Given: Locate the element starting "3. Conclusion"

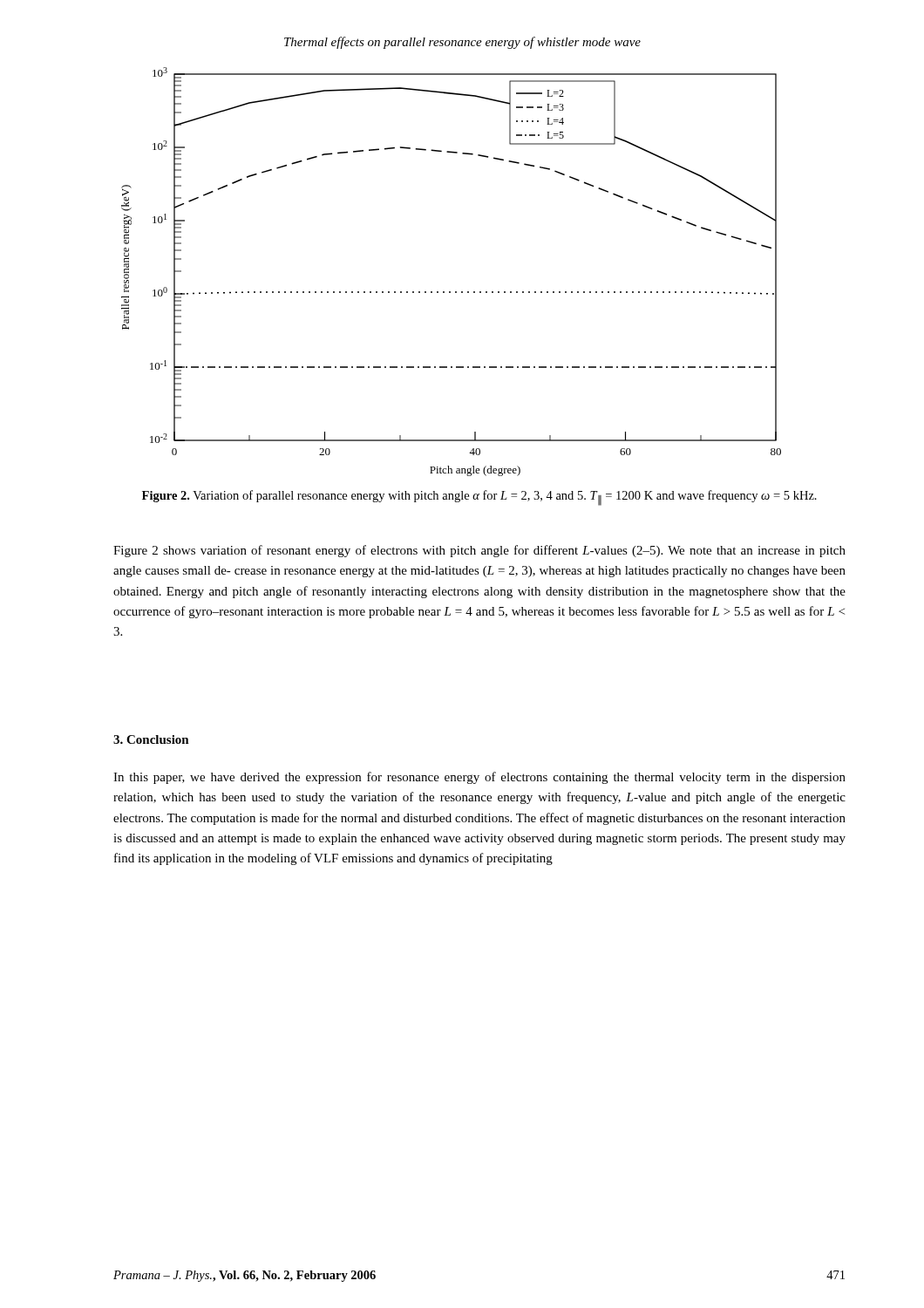Looking at the screenshot, I should (151, 739).
